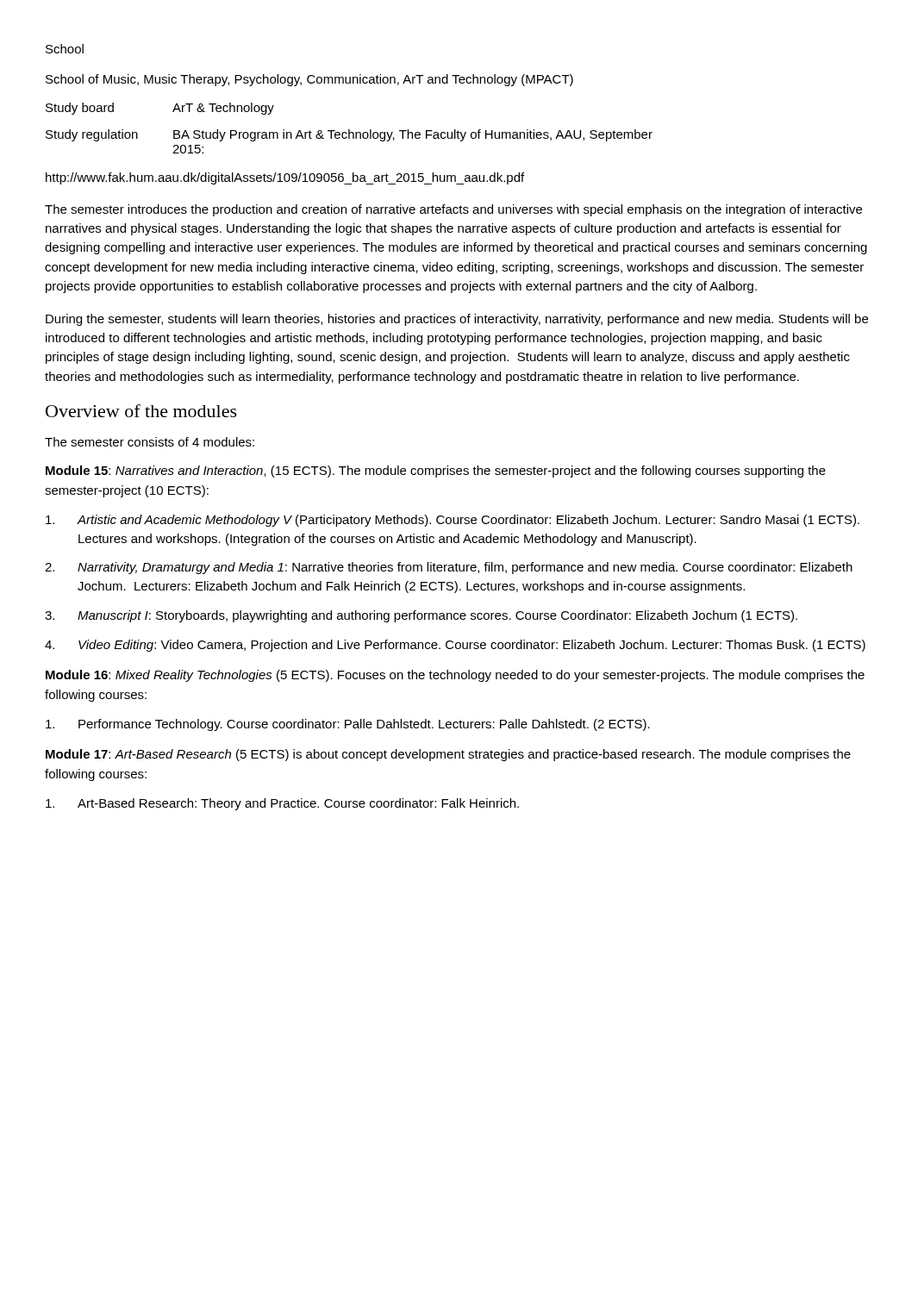This screenshot has width=924, height=1293.
Task: Locate the block of text that opens with "During the semester, students will learn theories,"
Action: (457, 347)
